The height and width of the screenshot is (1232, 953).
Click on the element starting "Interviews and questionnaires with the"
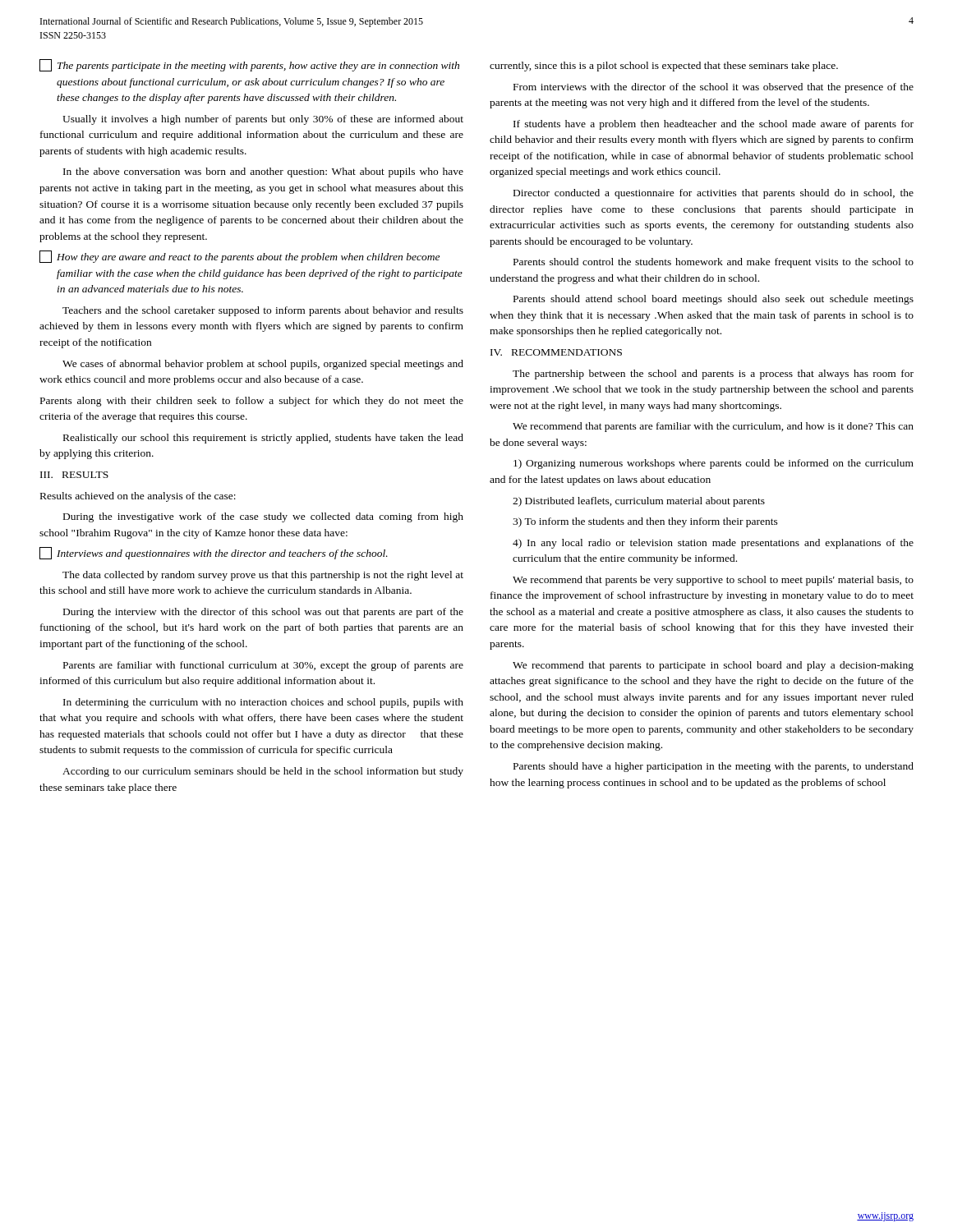[x=251, y=554]
